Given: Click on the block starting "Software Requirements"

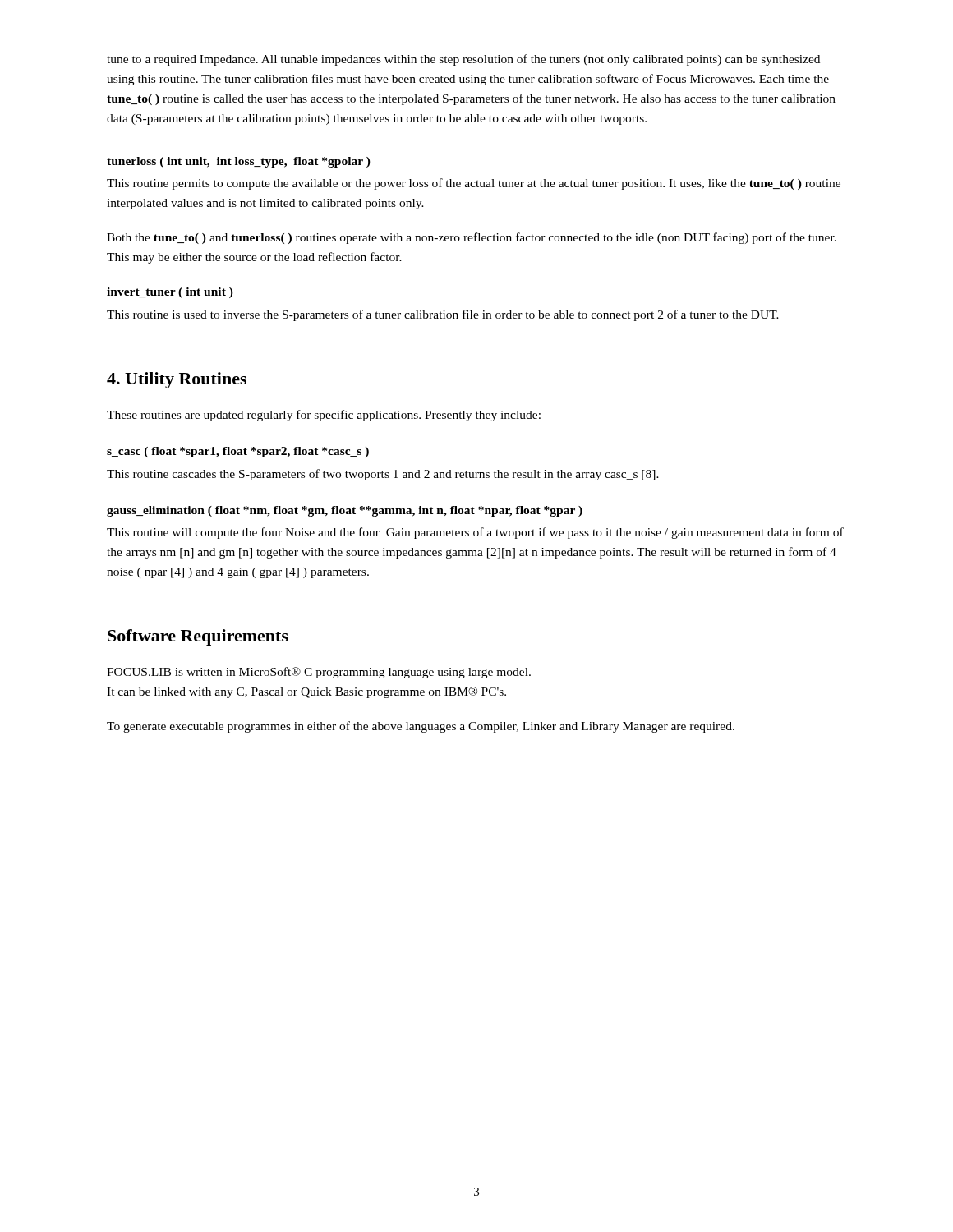Looking at the screenshot, I should [x=198, y=635].
